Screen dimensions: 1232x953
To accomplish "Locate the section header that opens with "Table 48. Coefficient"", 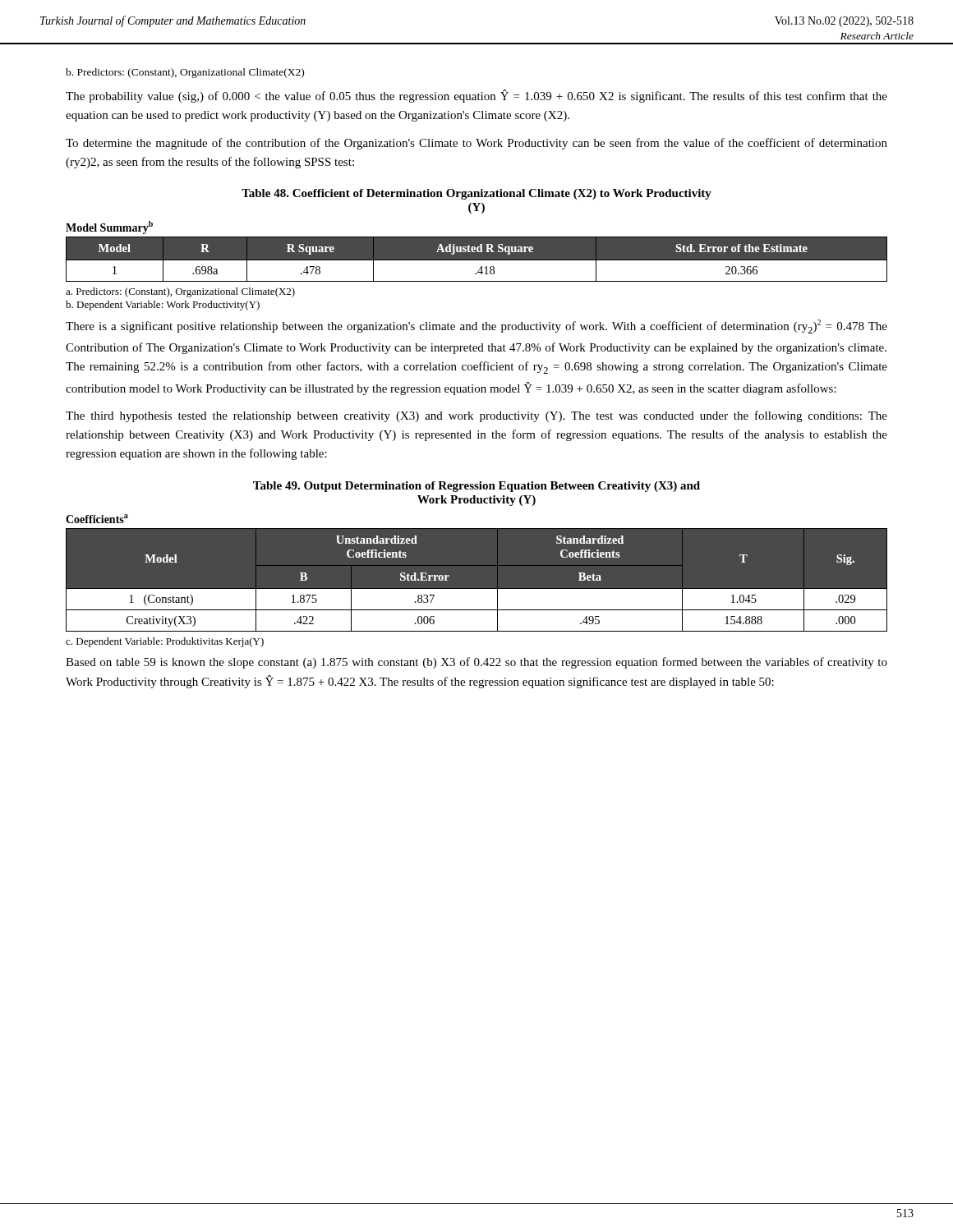I will [x=476, y=200].
